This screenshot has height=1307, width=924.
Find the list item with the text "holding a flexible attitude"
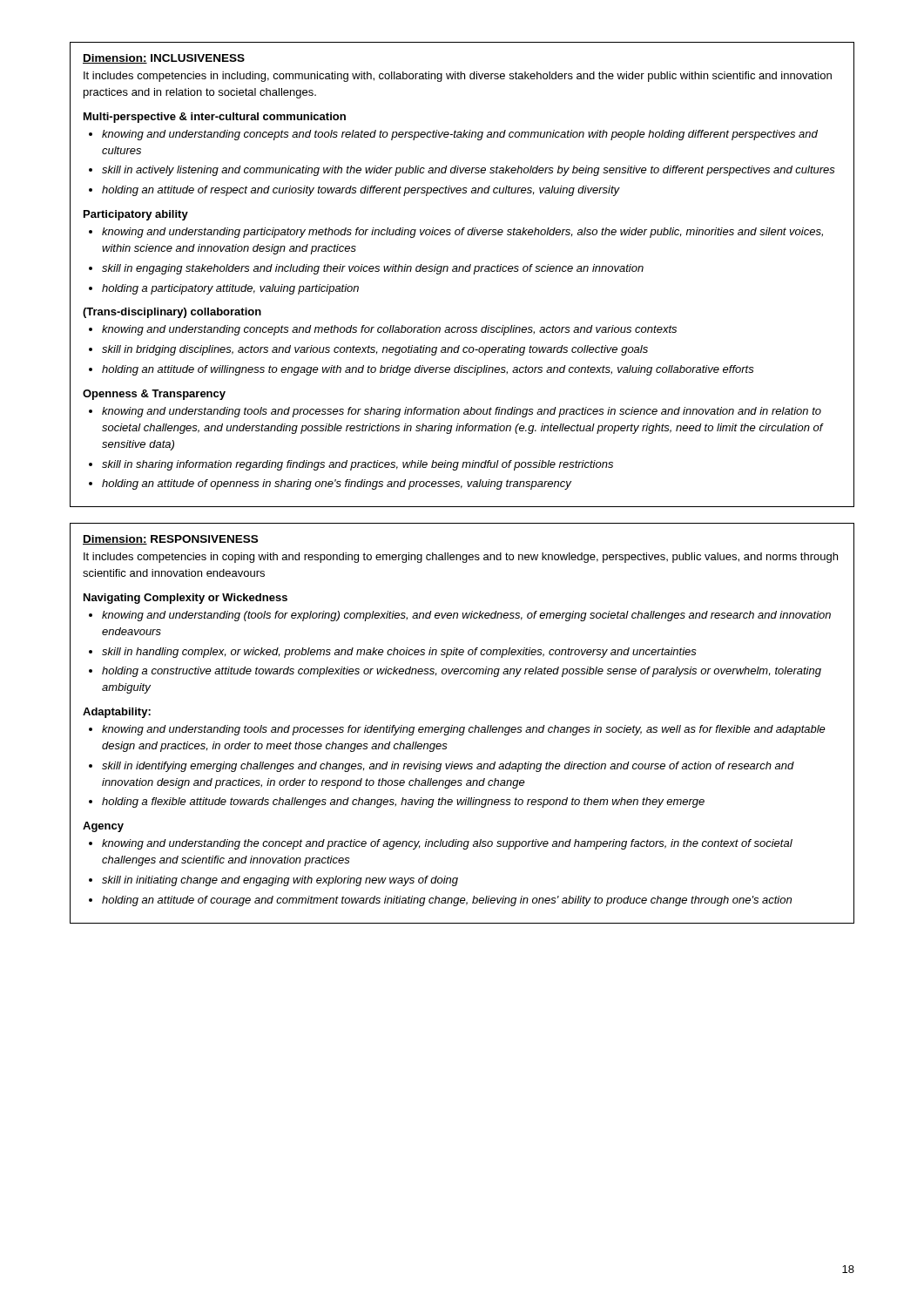point(462,802)
